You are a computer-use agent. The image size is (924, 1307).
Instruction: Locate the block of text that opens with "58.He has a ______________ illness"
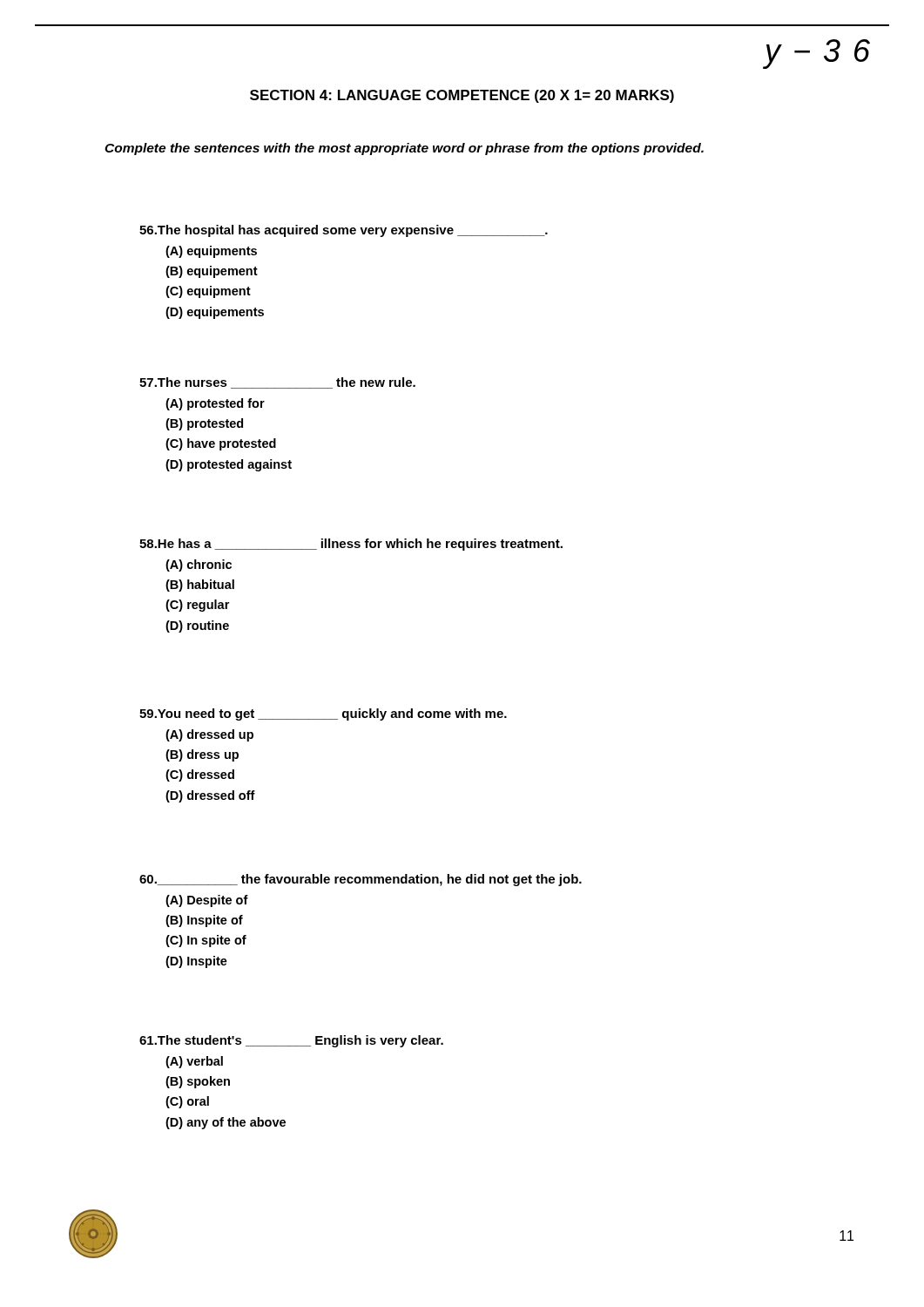coord(351,545)
